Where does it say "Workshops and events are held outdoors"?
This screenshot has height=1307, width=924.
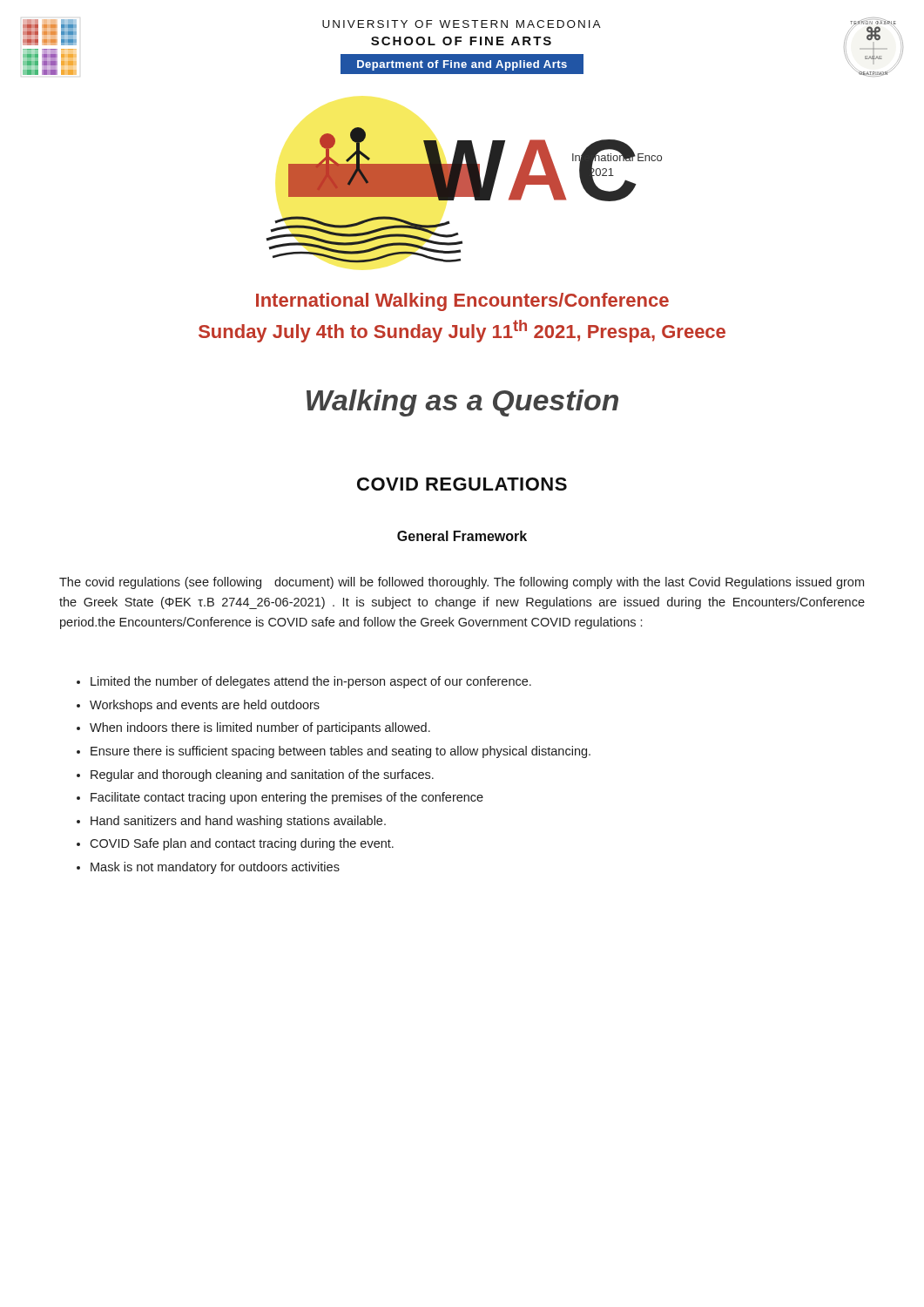(x=205, y=705)
